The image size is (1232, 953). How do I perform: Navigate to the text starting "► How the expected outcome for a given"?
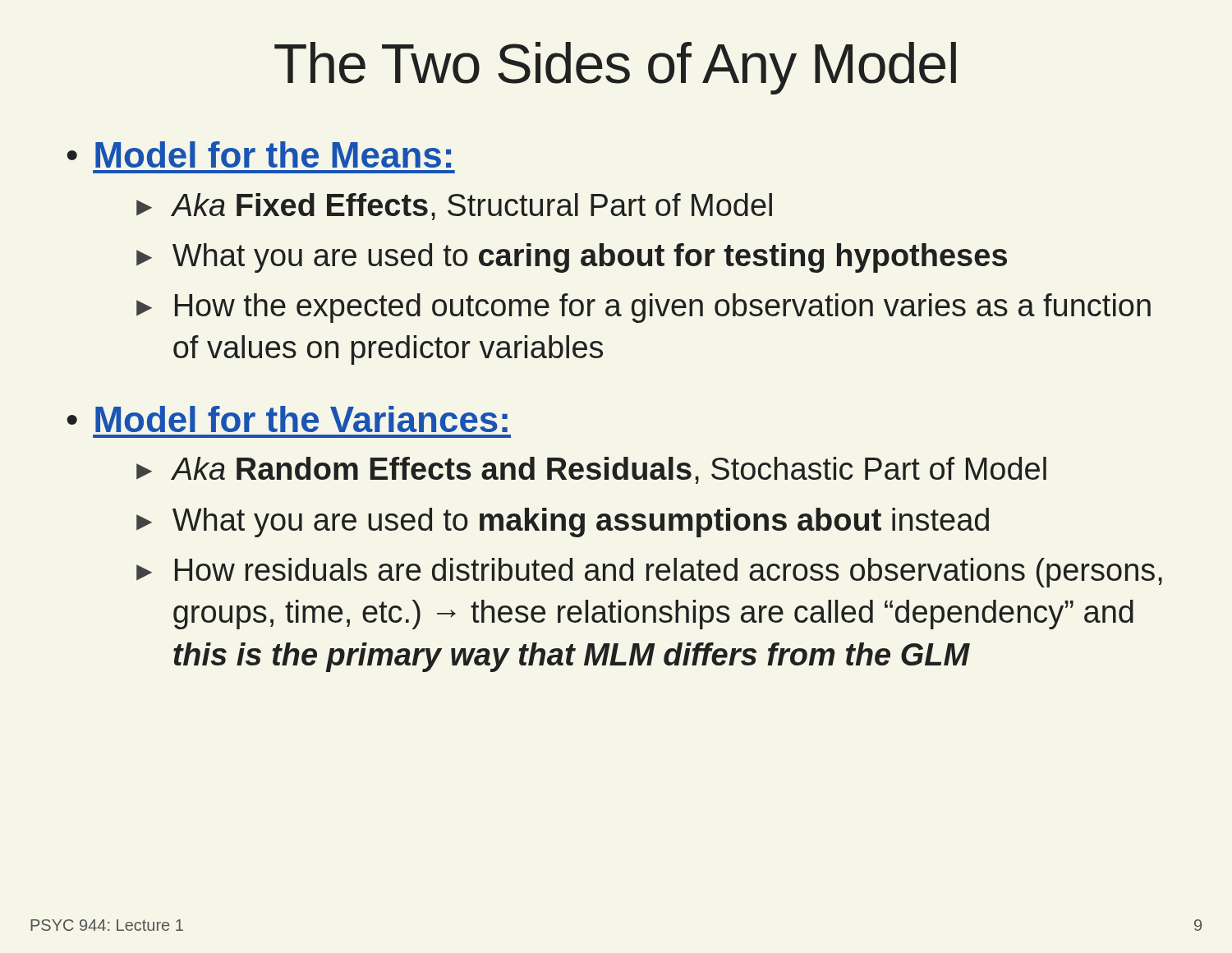coord(649,327)
